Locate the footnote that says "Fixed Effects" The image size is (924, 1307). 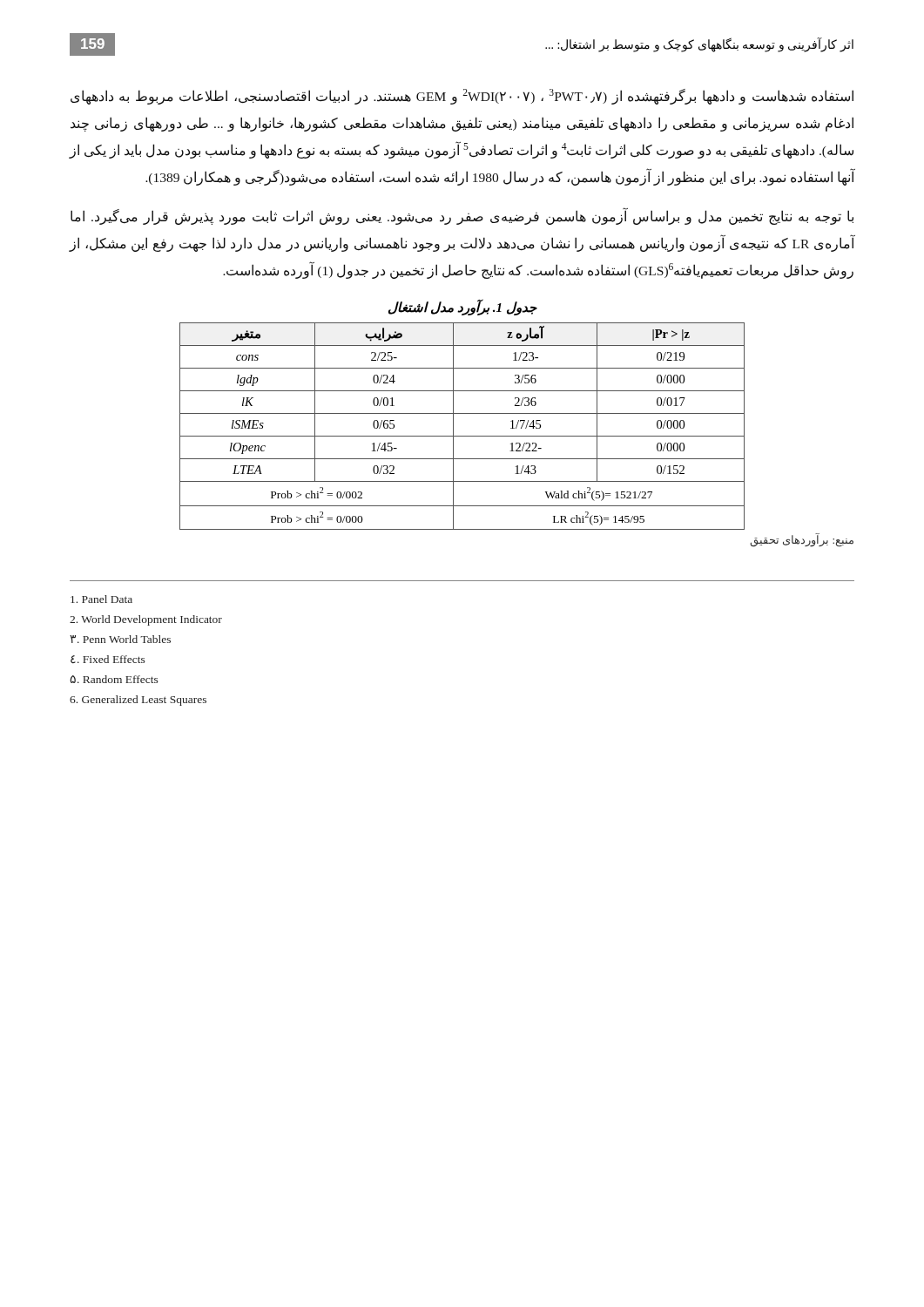[108, 659]
